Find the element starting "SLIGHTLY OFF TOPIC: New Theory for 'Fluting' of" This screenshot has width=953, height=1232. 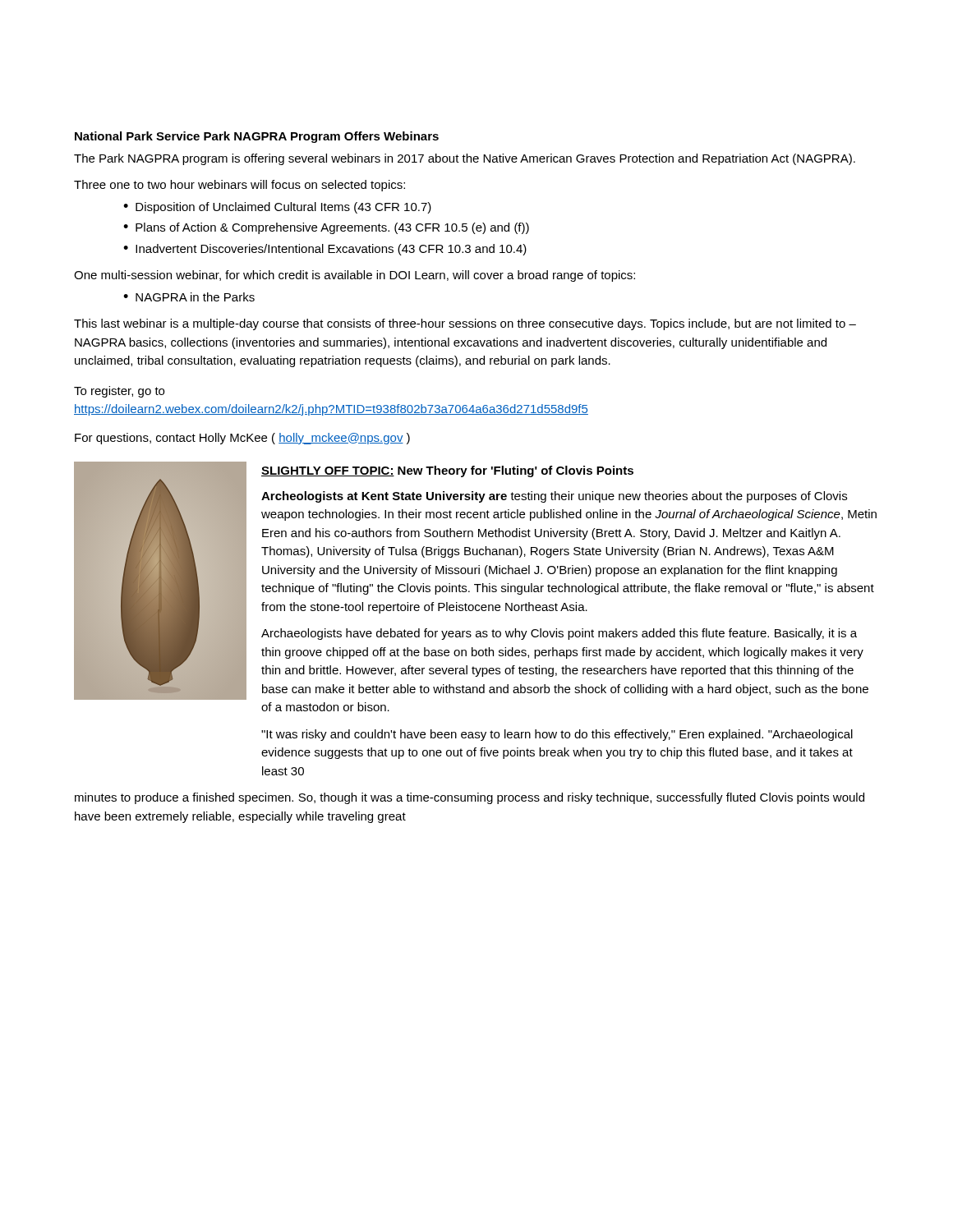point(448,470)
